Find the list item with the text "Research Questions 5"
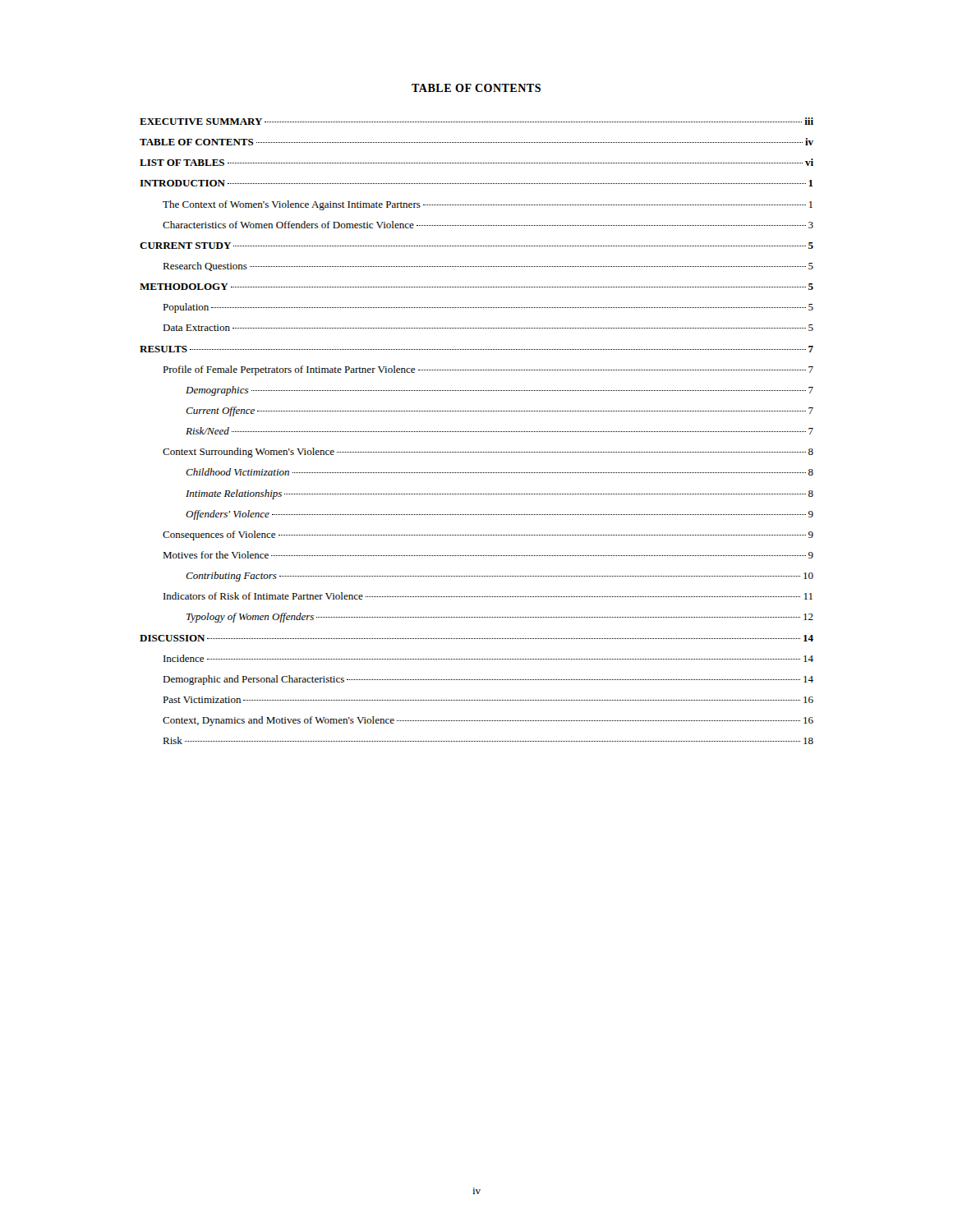 tap(488, 266)
